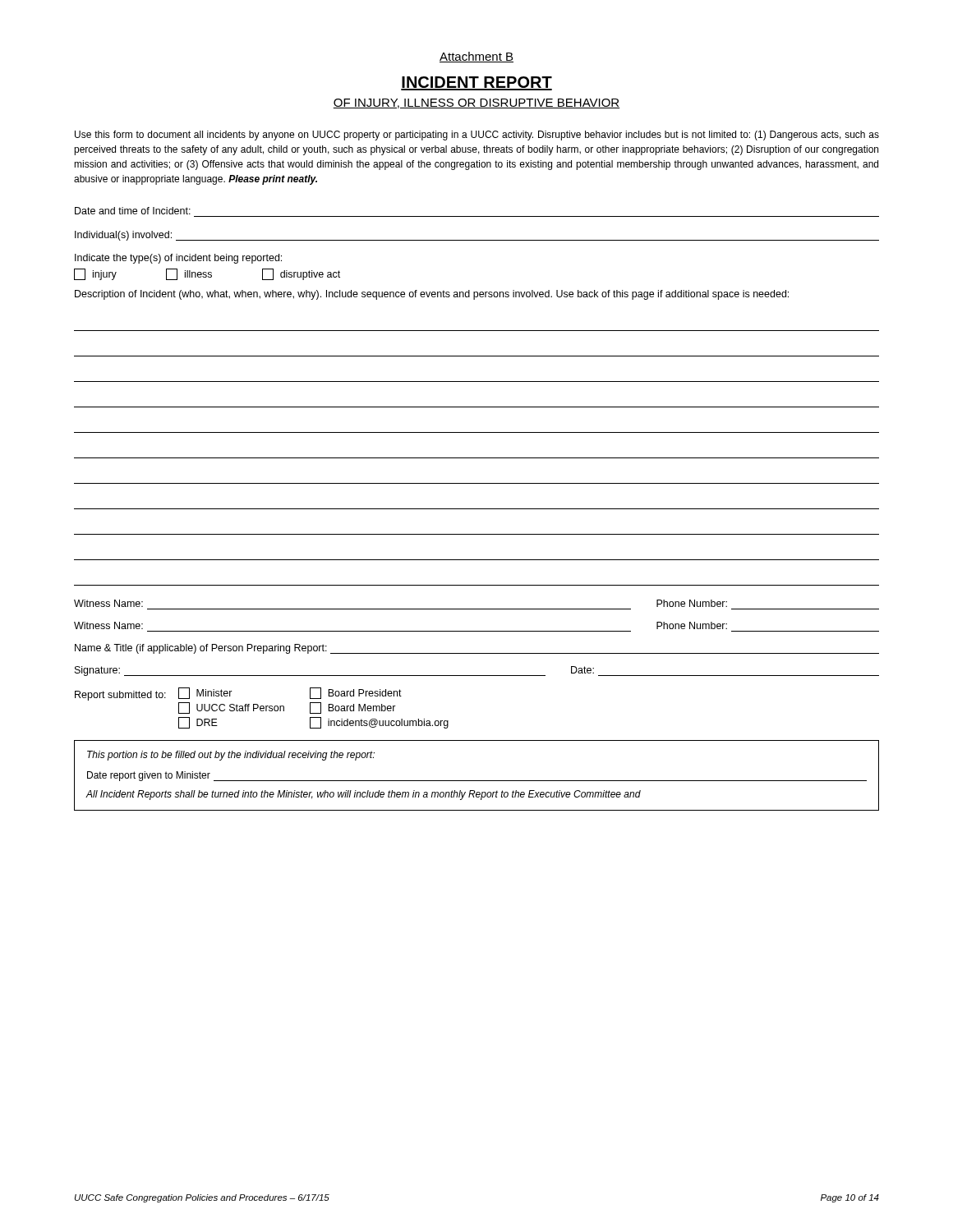Click on the element starting "OF INJURY, ILLNESS OR"
The width and height of the screenshot is (953, 1232).
(476, 102)
